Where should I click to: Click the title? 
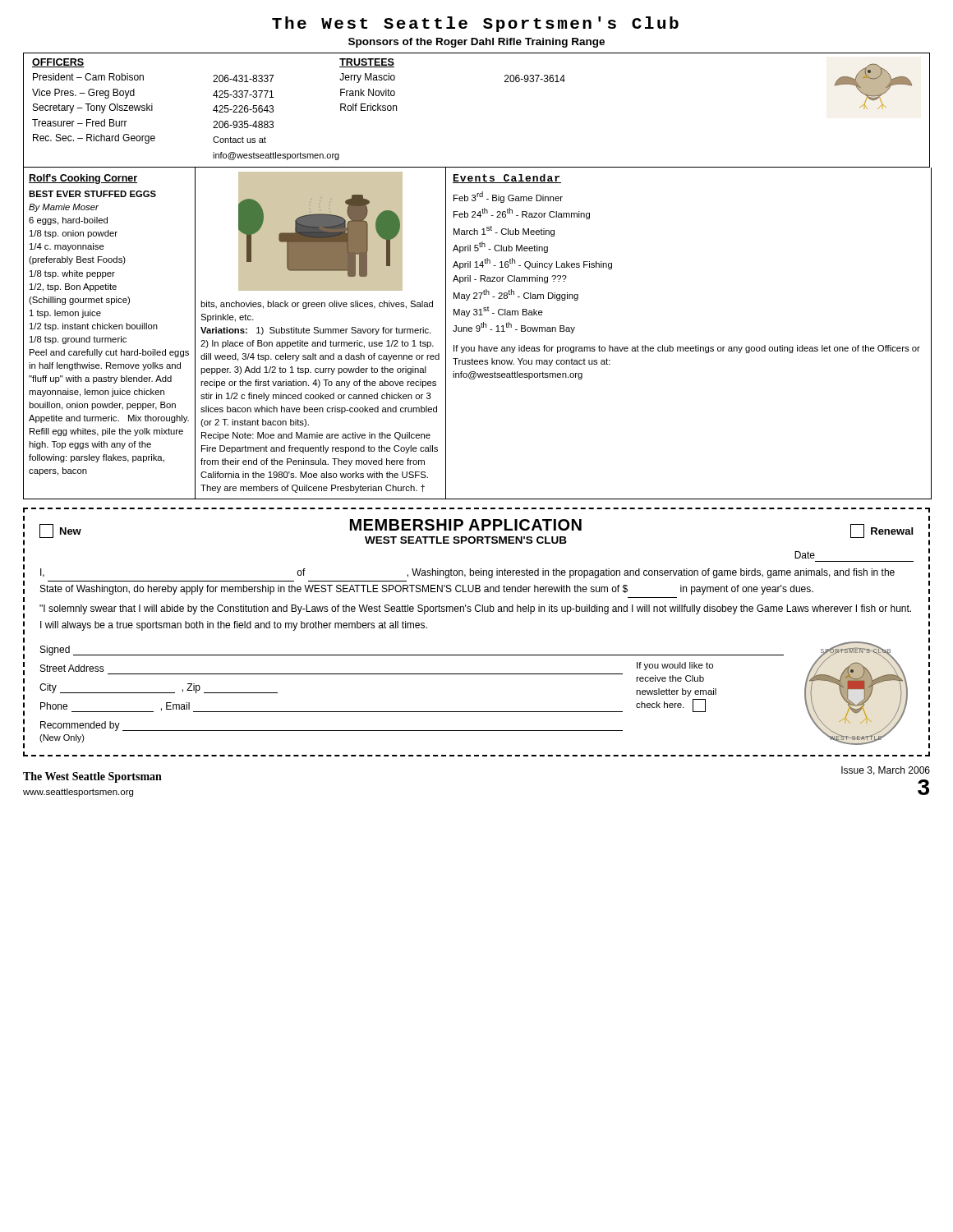(x=476, y=24)
